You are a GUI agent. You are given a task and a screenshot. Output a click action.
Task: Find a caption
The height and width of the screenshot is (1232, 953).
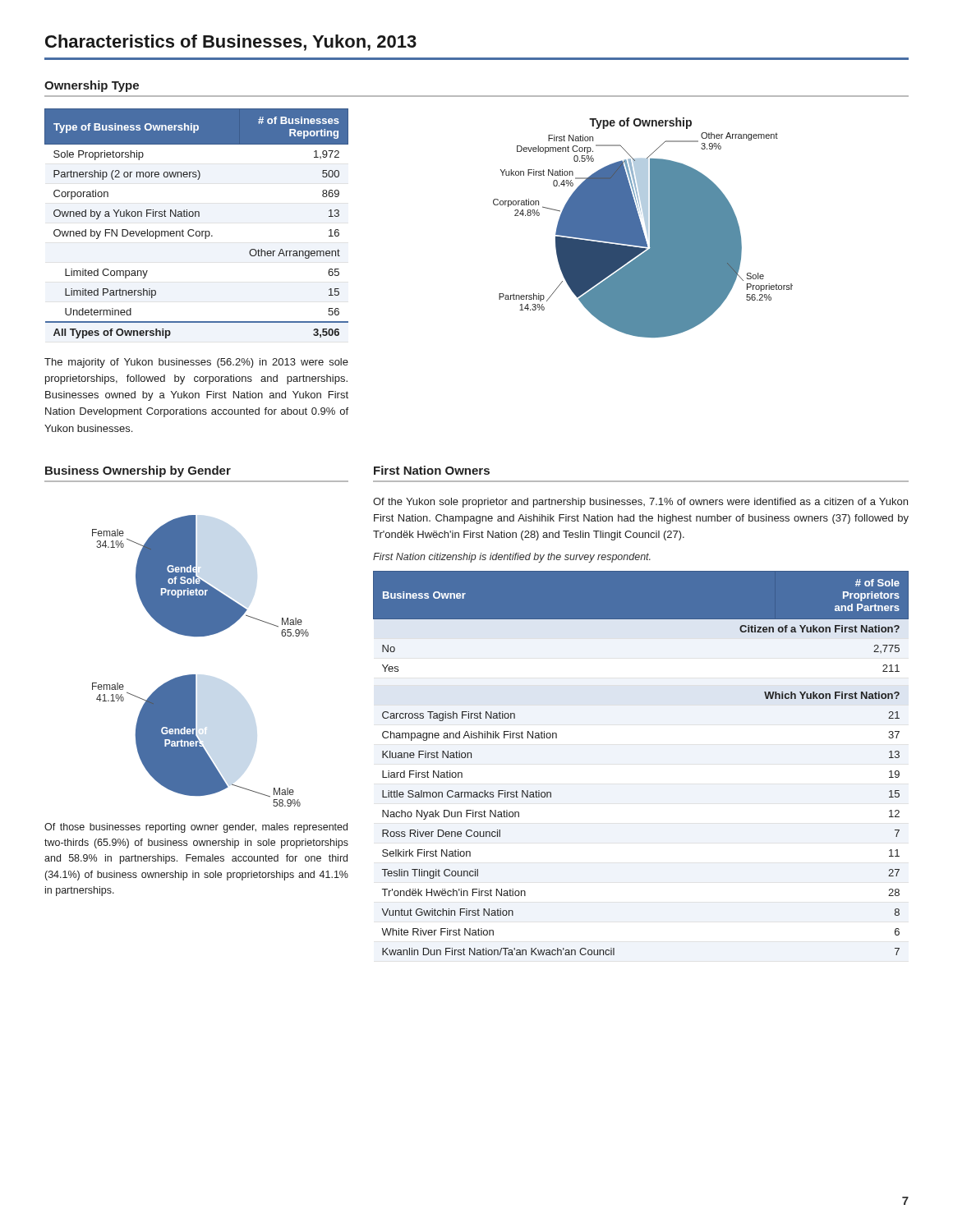[512, 557]
